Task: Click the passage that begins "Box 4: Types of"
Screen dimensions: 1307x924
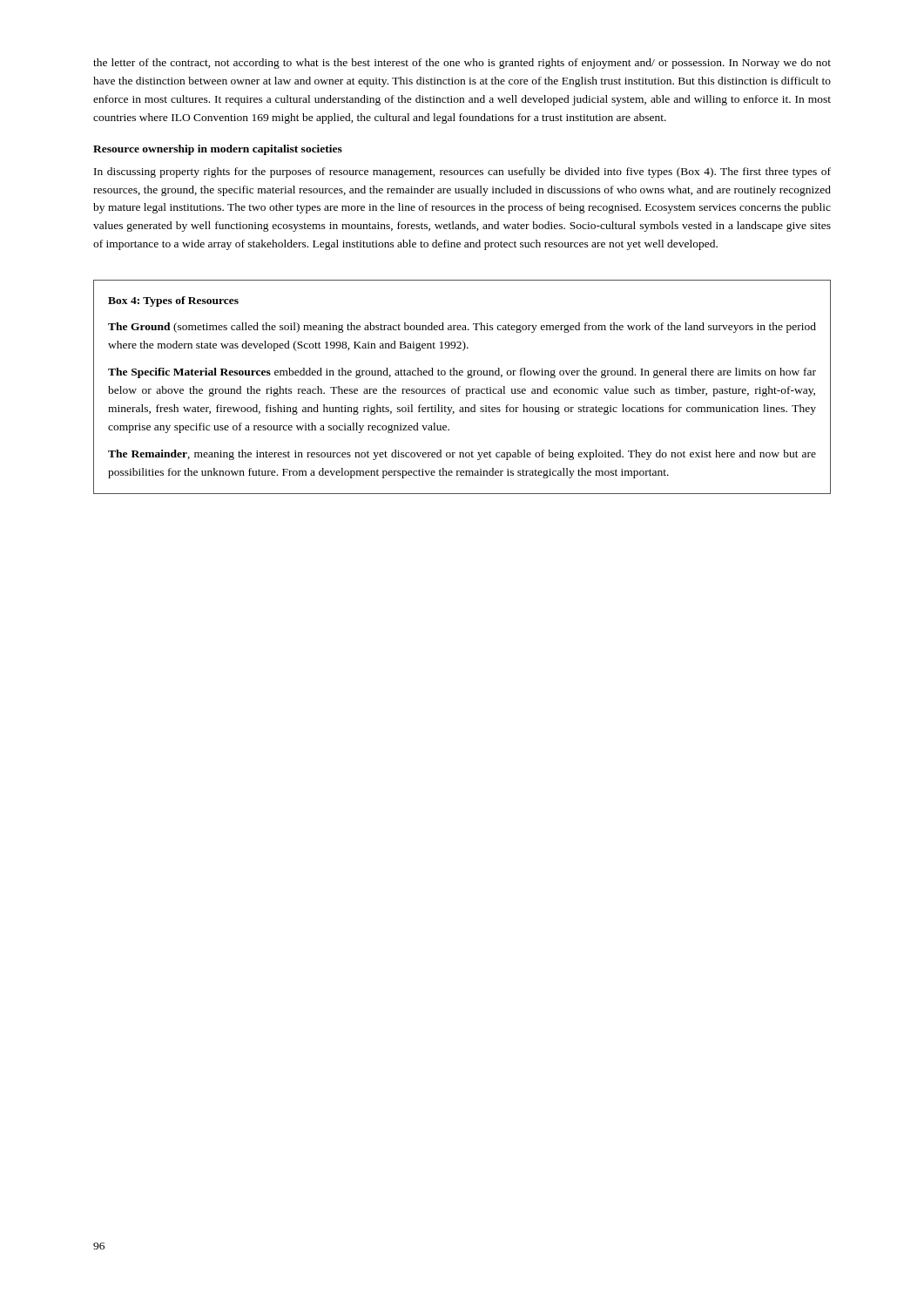Action: [x=462, y=387]
